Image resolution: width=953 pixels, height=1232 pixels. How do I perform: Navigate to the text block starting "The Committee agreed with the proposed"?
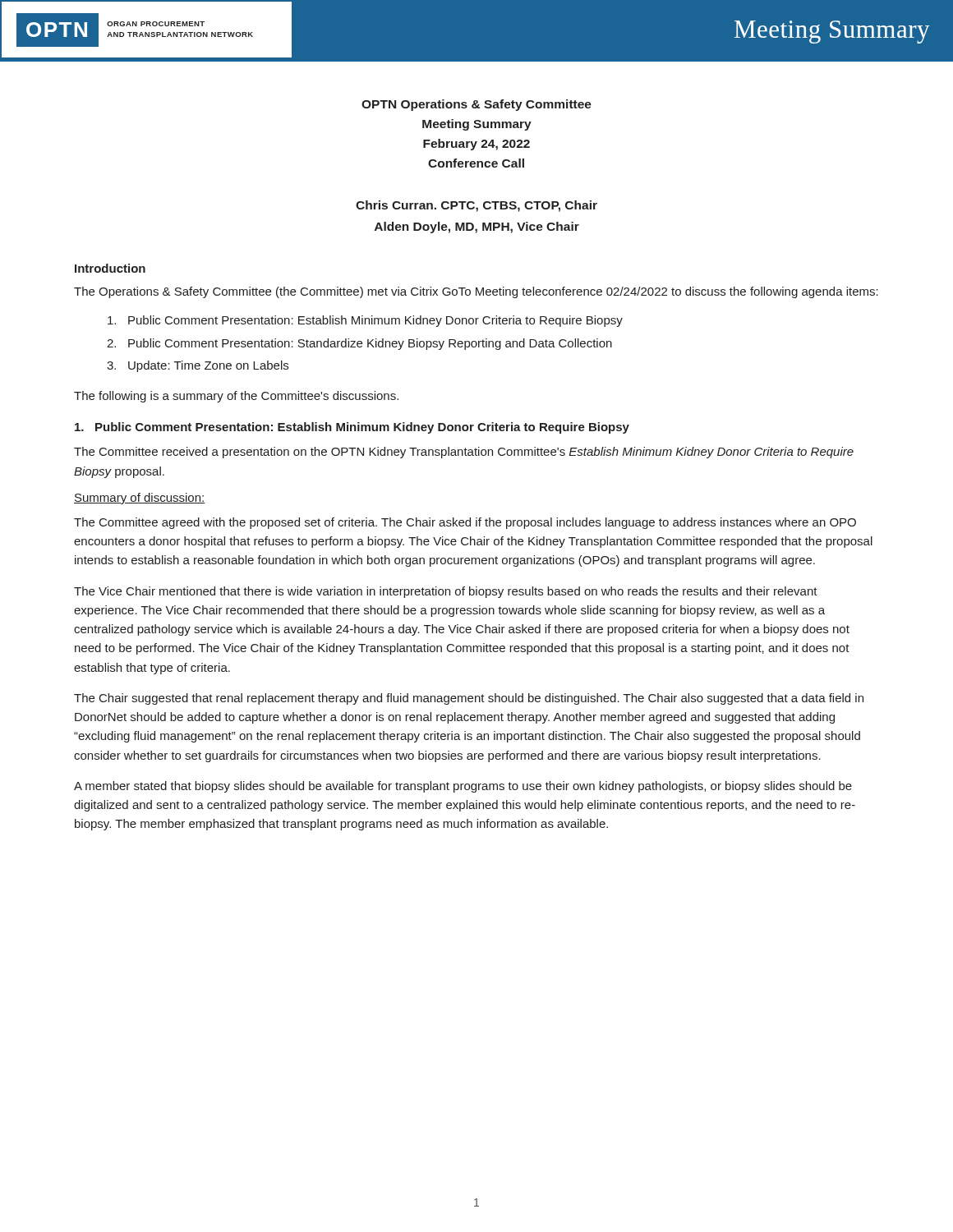pyautogui.click(x=473, y=541)
